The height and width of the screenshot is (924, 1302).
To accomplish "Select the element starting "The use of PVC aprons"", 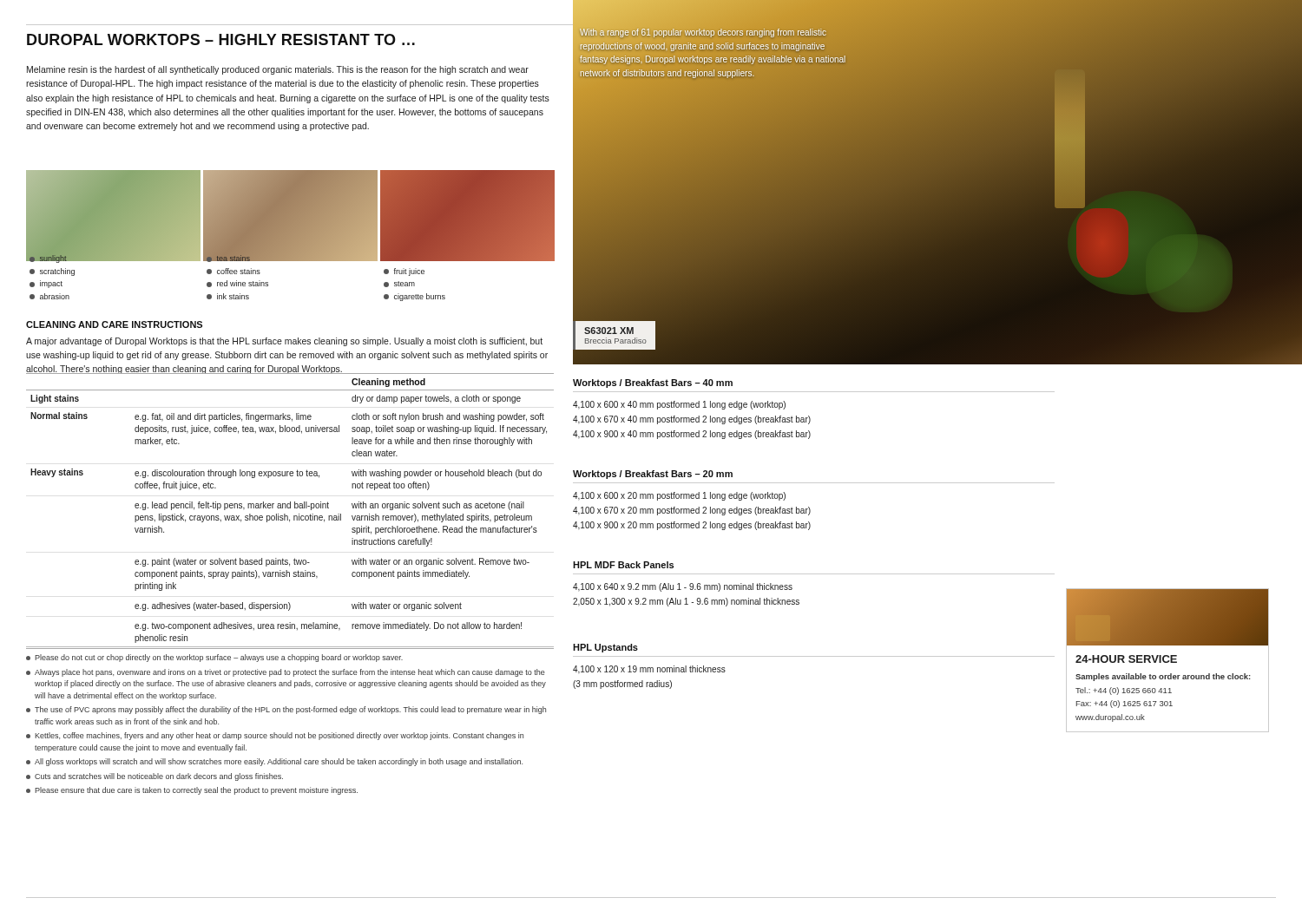I will (x=290, y=716).
